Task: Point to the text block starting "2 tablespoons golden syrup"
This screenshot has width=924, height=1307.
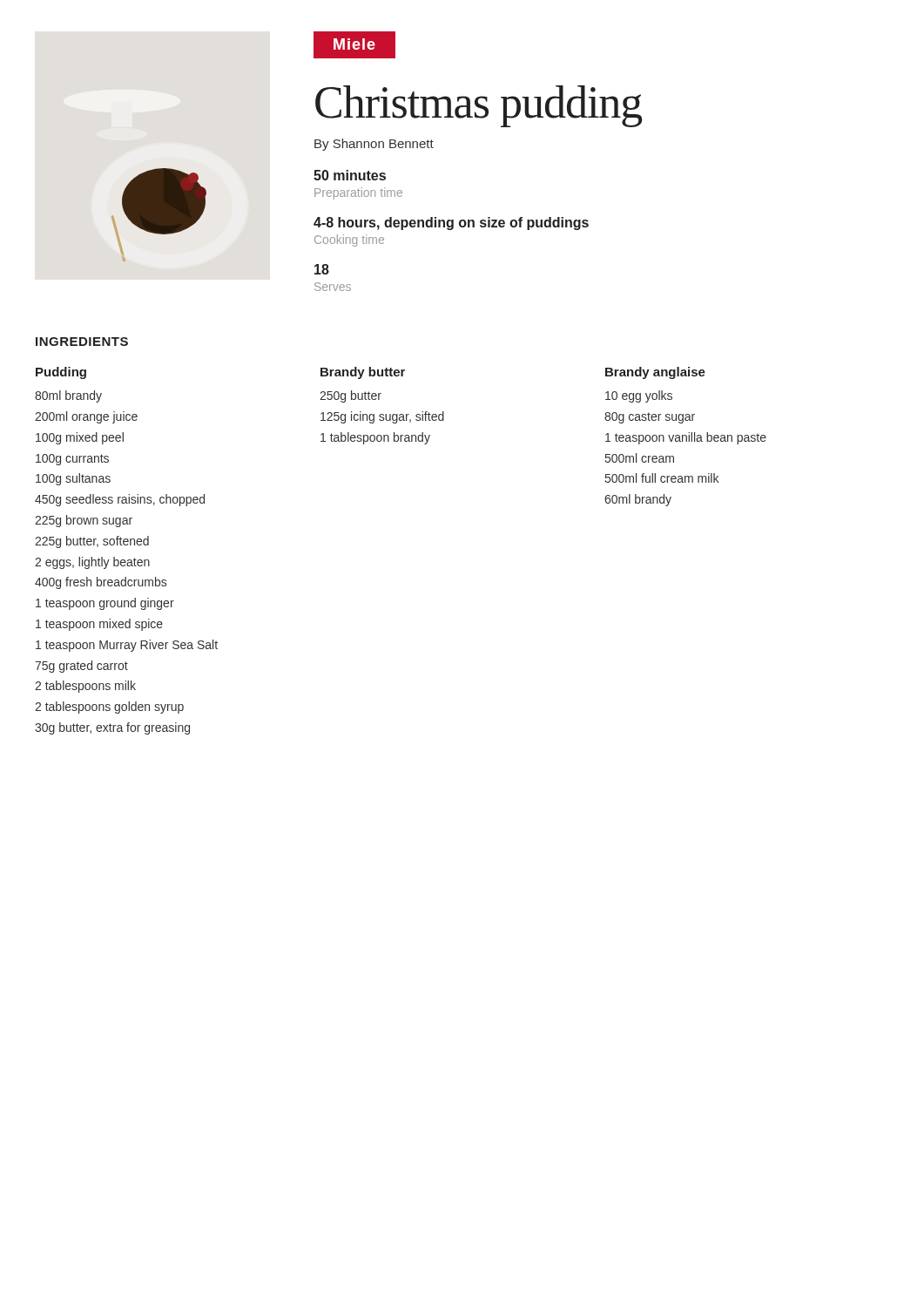Action: (109, 707)
